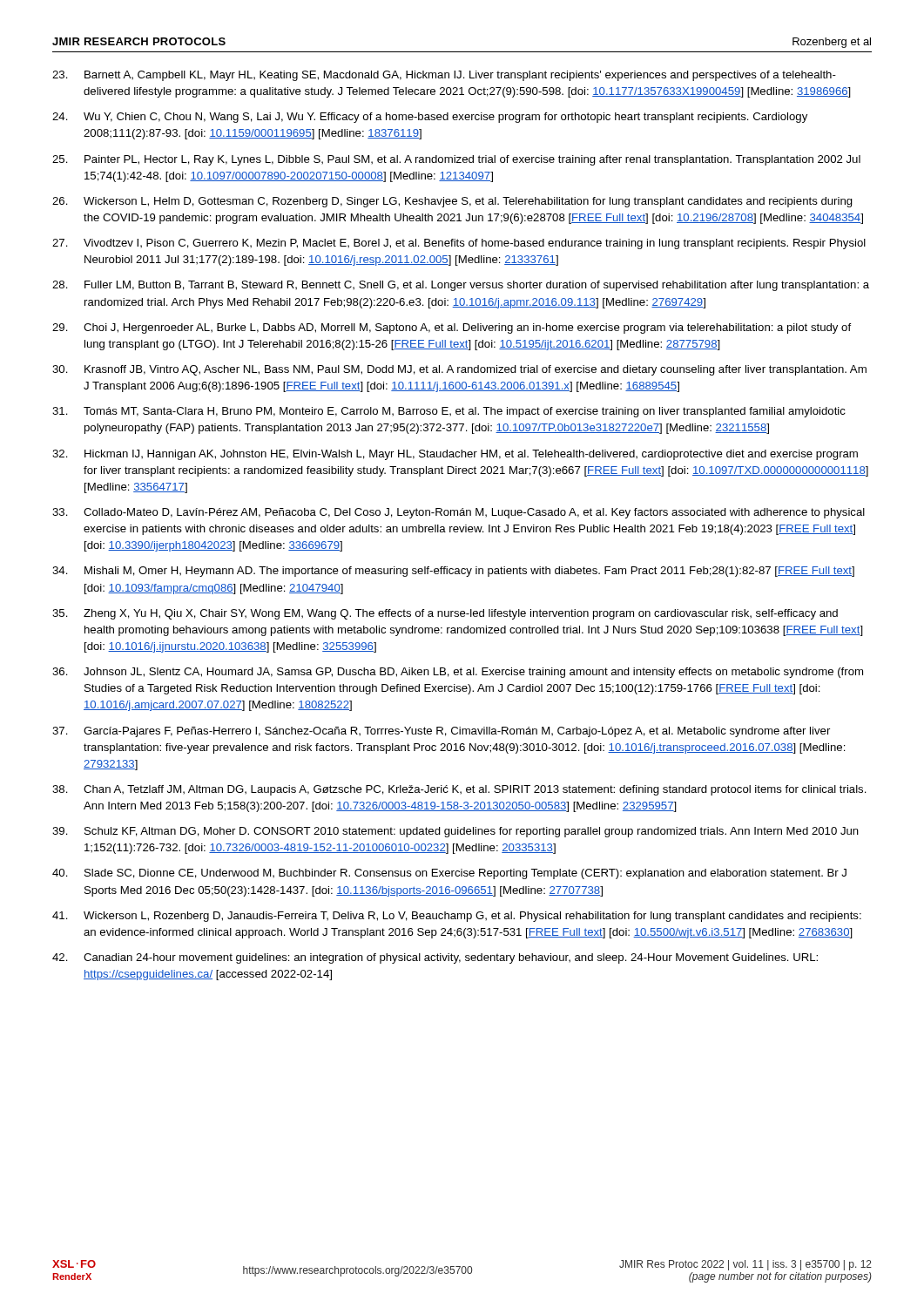Where is the passage that starts "39. Schulz KF, Altman DG, Moher D. CONSORT"?
This screenshot has width=924, height=1307.
click(x=462, y=839)
